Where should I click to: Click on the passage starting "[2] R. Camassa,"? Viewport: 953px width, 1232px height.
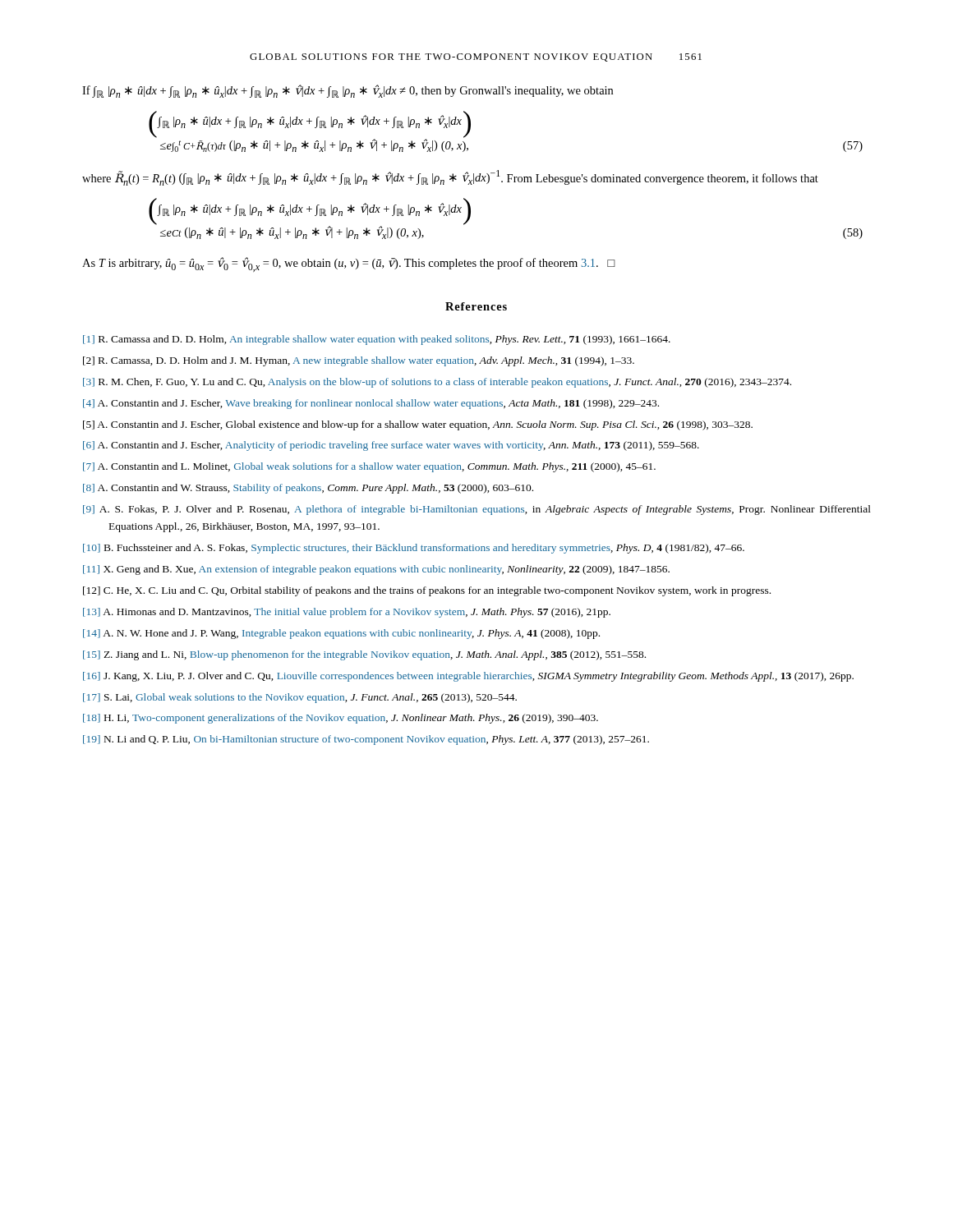point(358,360)
